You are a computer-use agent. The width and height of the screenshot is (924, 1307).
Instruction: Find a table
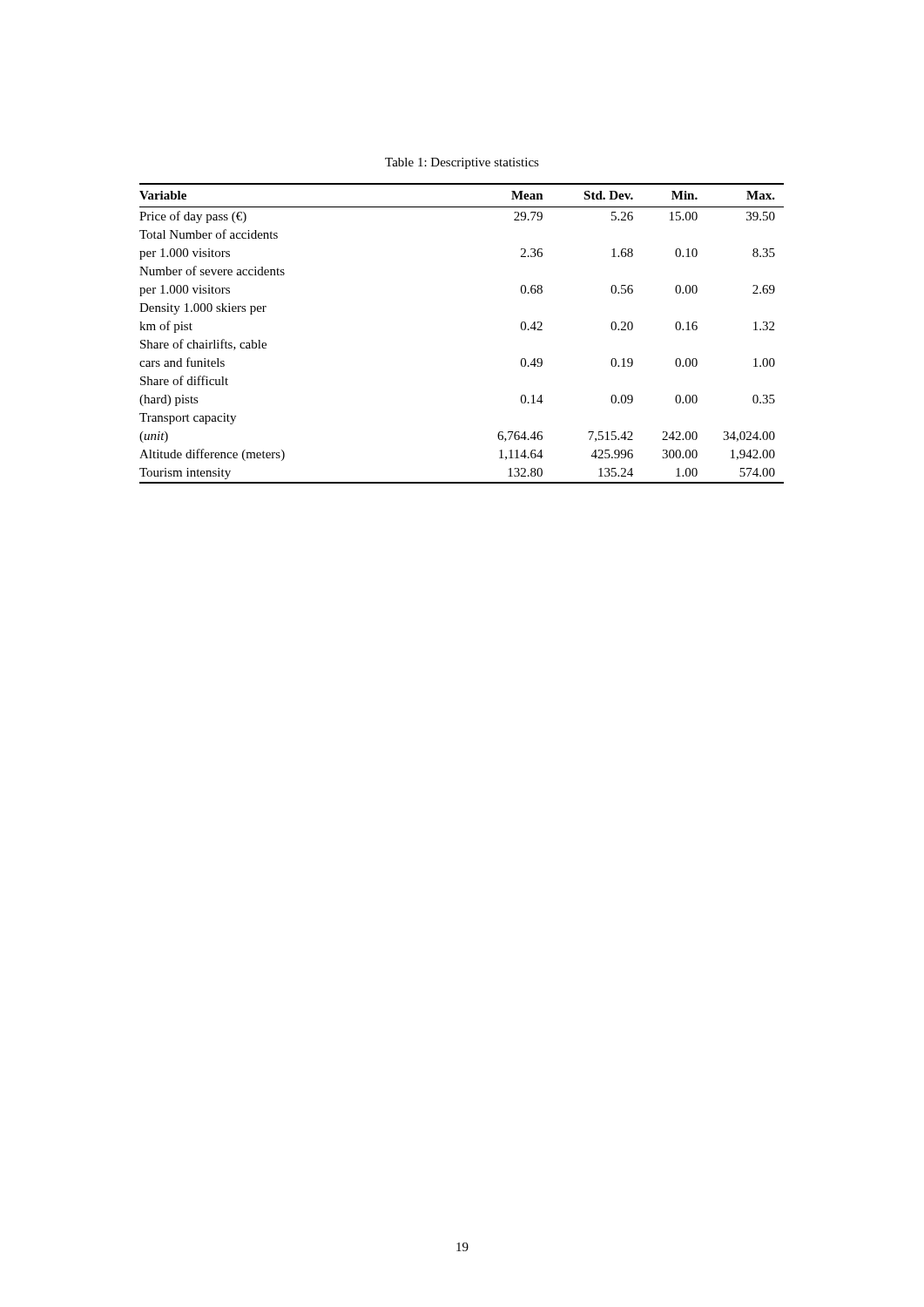click(x=462, y=333)
